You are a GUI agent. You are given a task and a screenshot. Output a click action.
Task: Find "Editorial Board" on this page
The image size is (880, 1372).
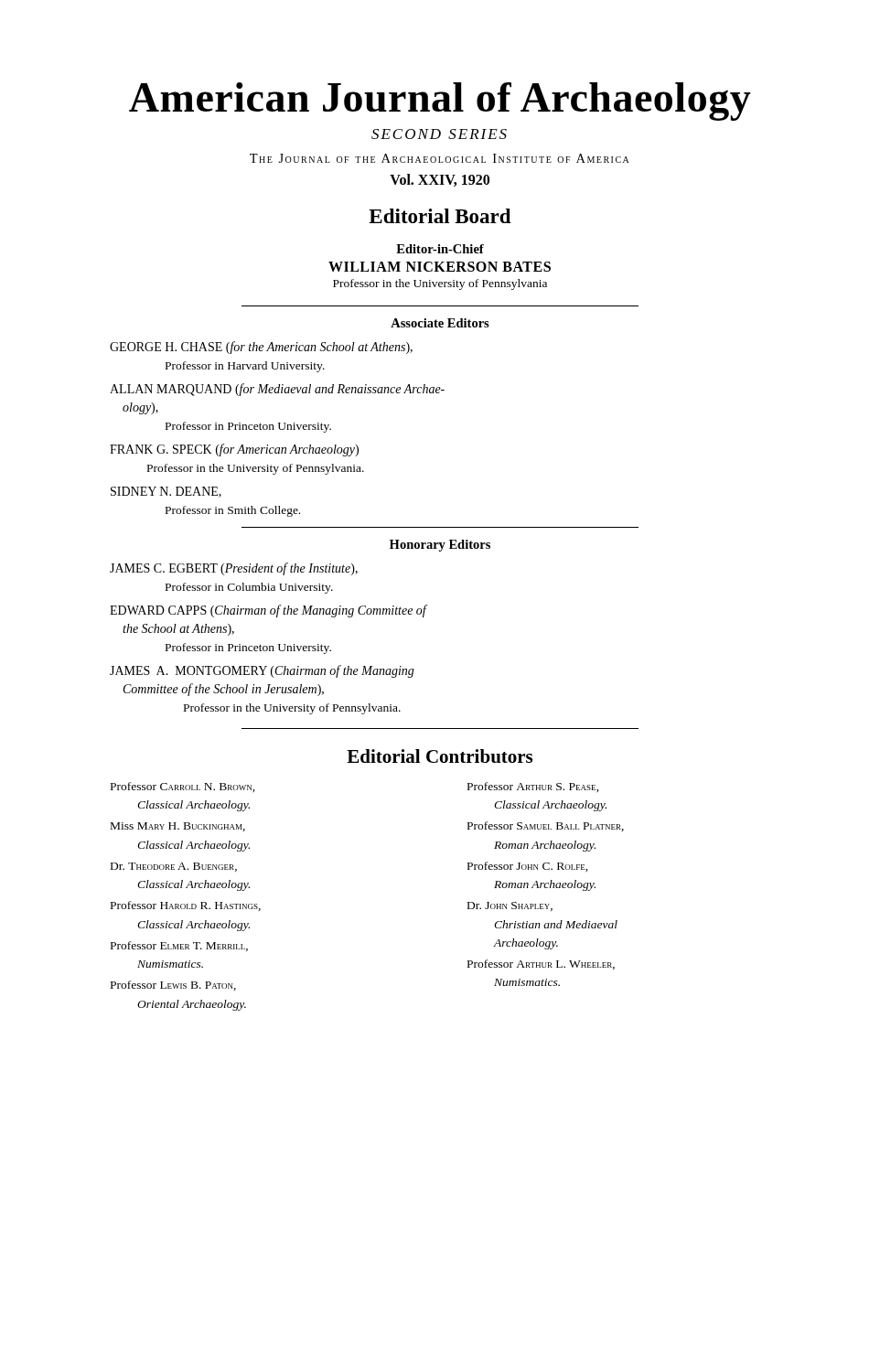point(440,216)
